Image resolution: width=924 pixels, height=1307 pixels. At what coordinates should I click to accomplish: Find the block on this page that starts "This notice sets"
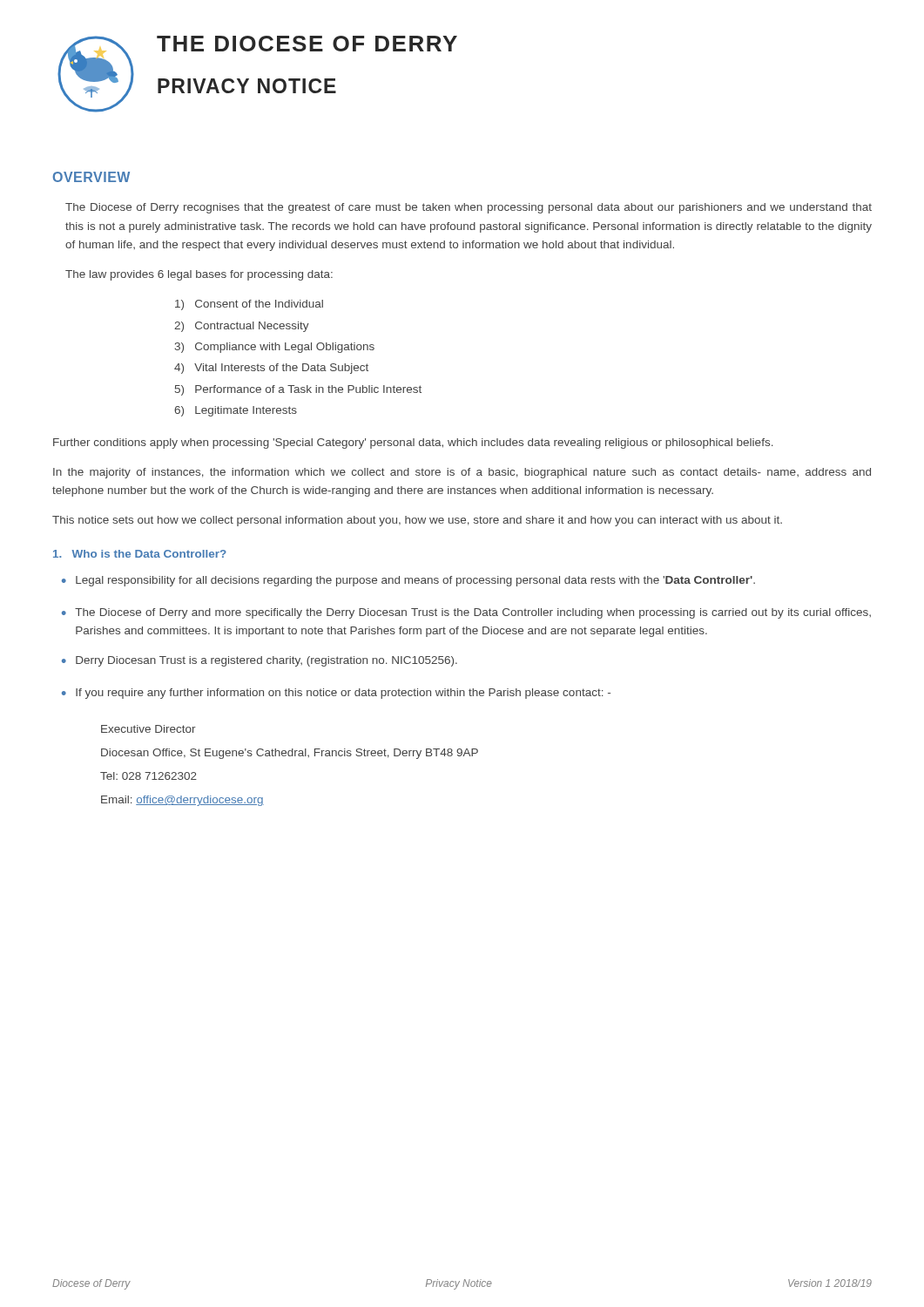pyautogui.click(x=418, y=520)
